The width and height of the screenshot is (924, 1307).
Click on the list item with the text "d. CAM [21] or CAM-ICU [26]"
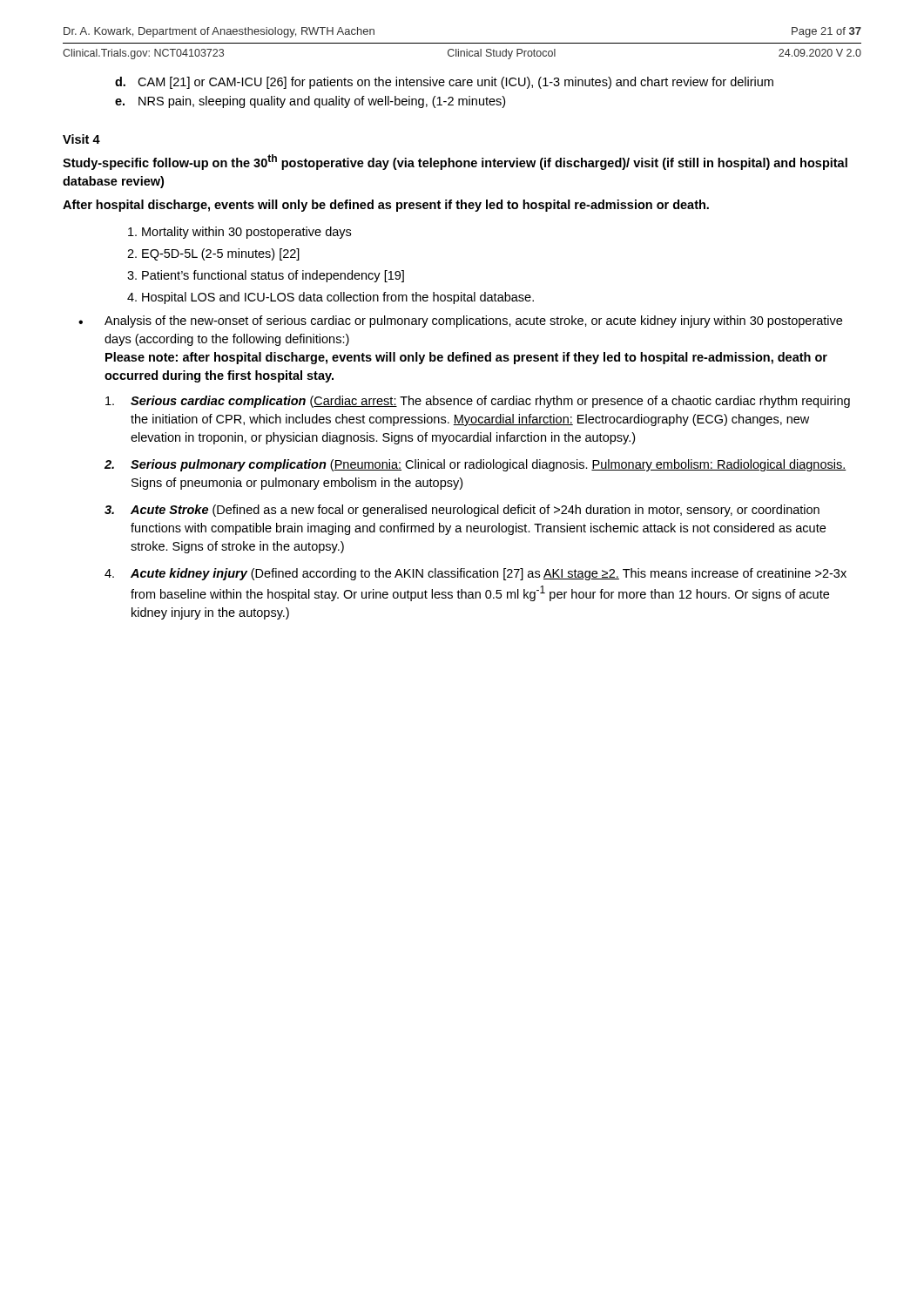[x=488, y=82]
